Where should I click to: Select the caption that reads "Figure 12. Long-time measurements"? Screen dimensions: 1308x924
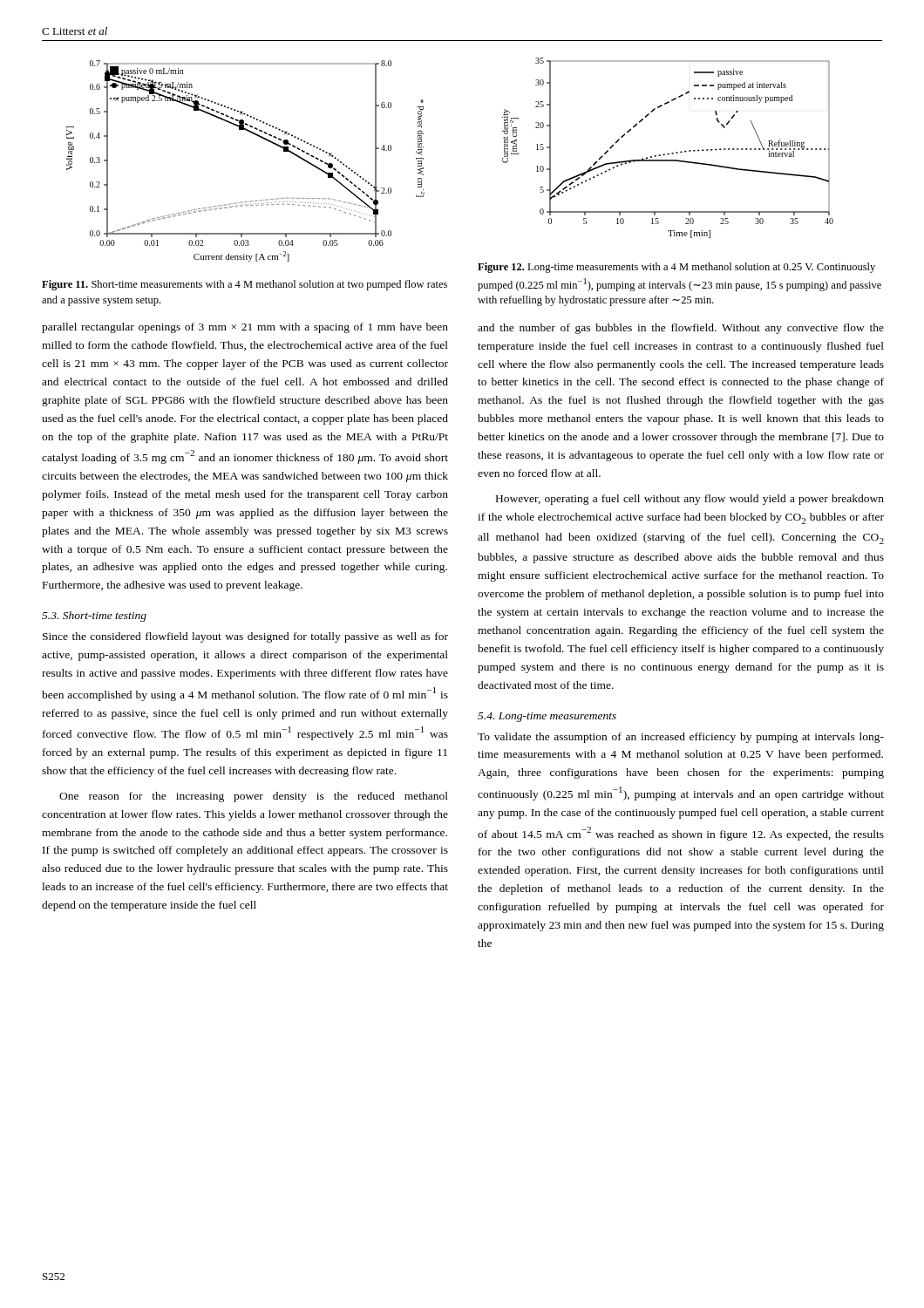680,283
